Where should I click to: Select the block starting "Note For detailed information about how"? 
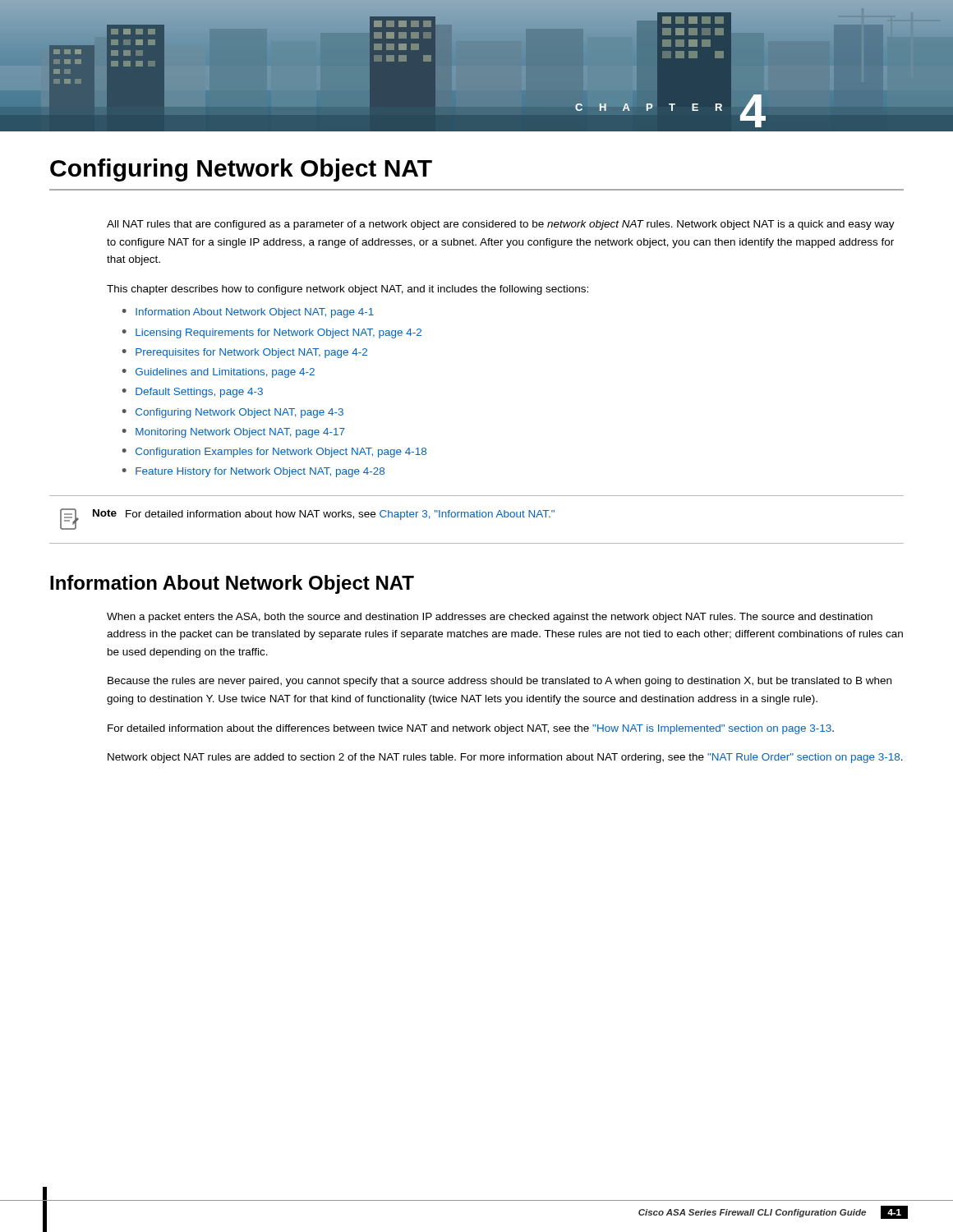click(306, 520)
